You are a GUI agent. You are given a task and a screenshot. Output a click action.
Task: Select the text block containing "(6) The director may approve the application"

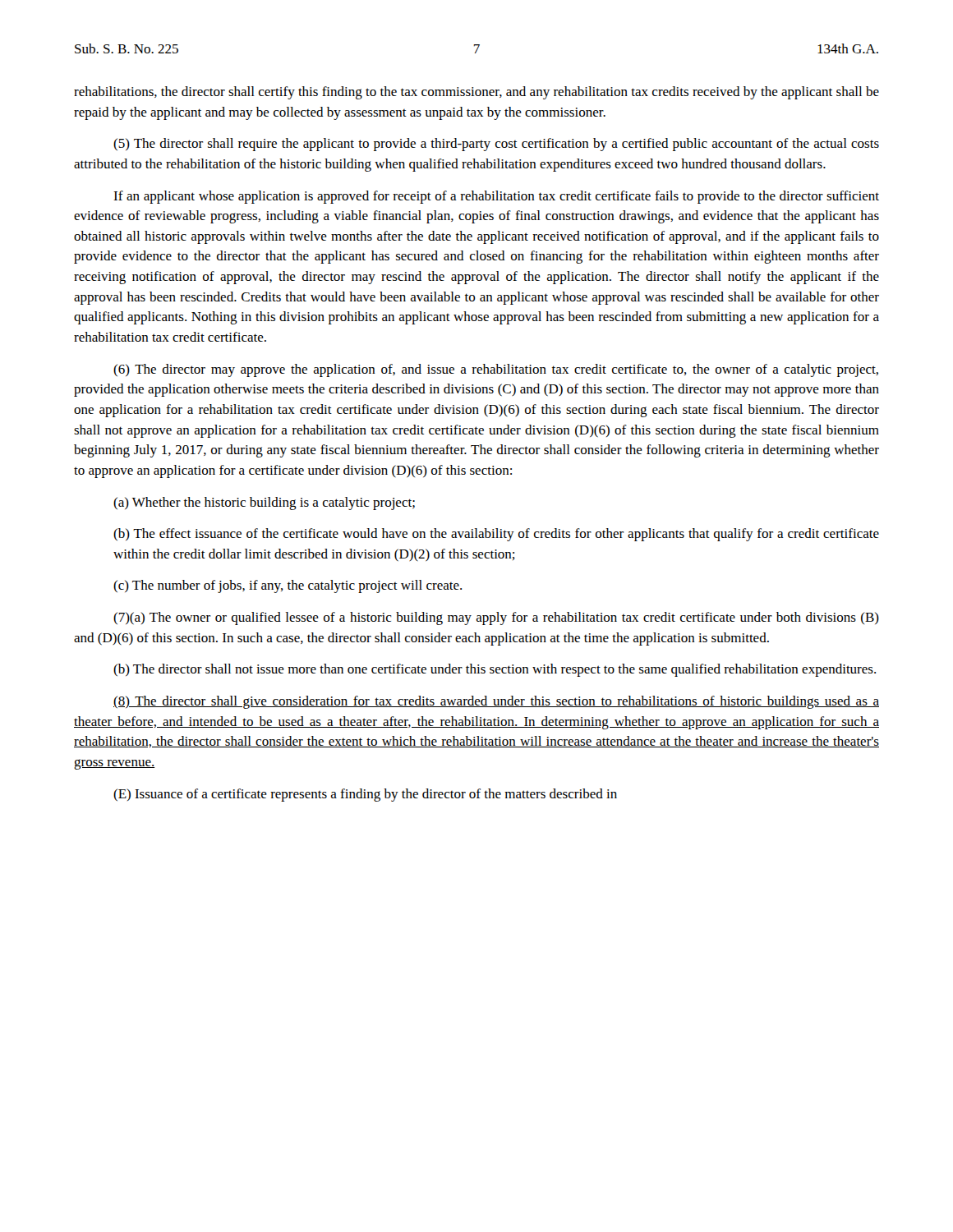click(476, 420)
